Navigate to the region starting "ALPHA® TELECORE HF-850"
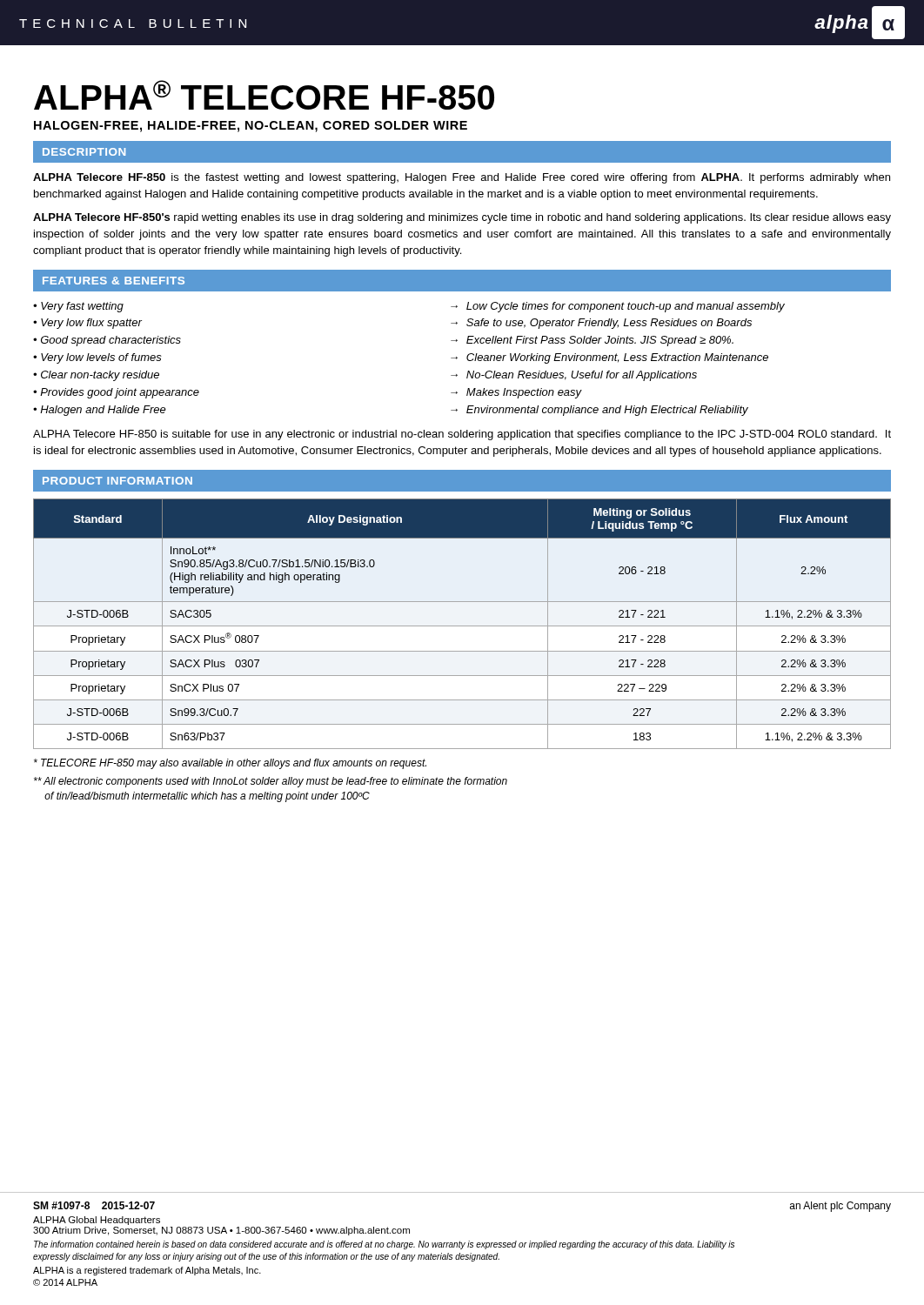 point(264,97)
